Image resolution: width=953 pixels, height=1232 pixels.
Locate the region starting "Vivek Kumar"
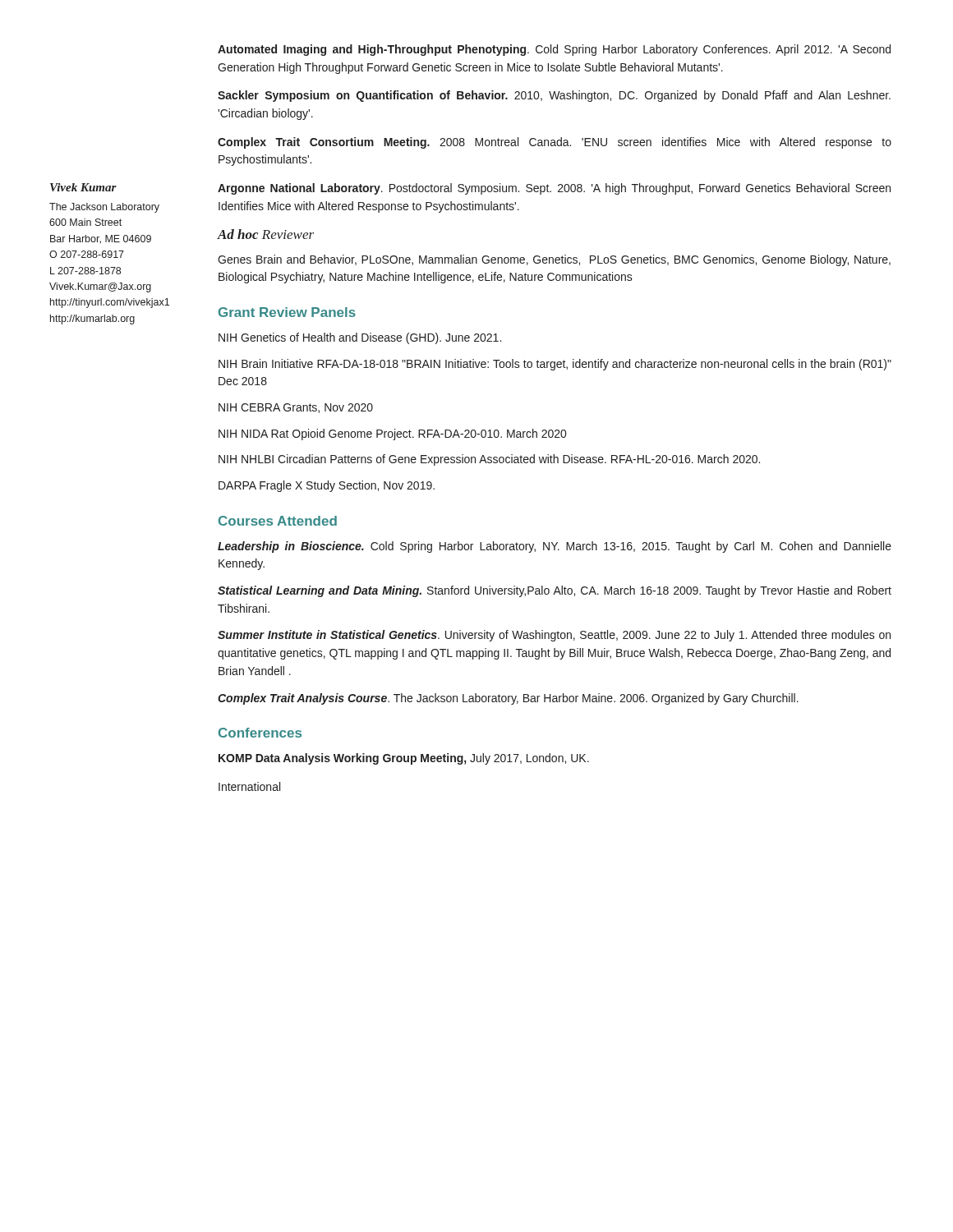(83, 187)
